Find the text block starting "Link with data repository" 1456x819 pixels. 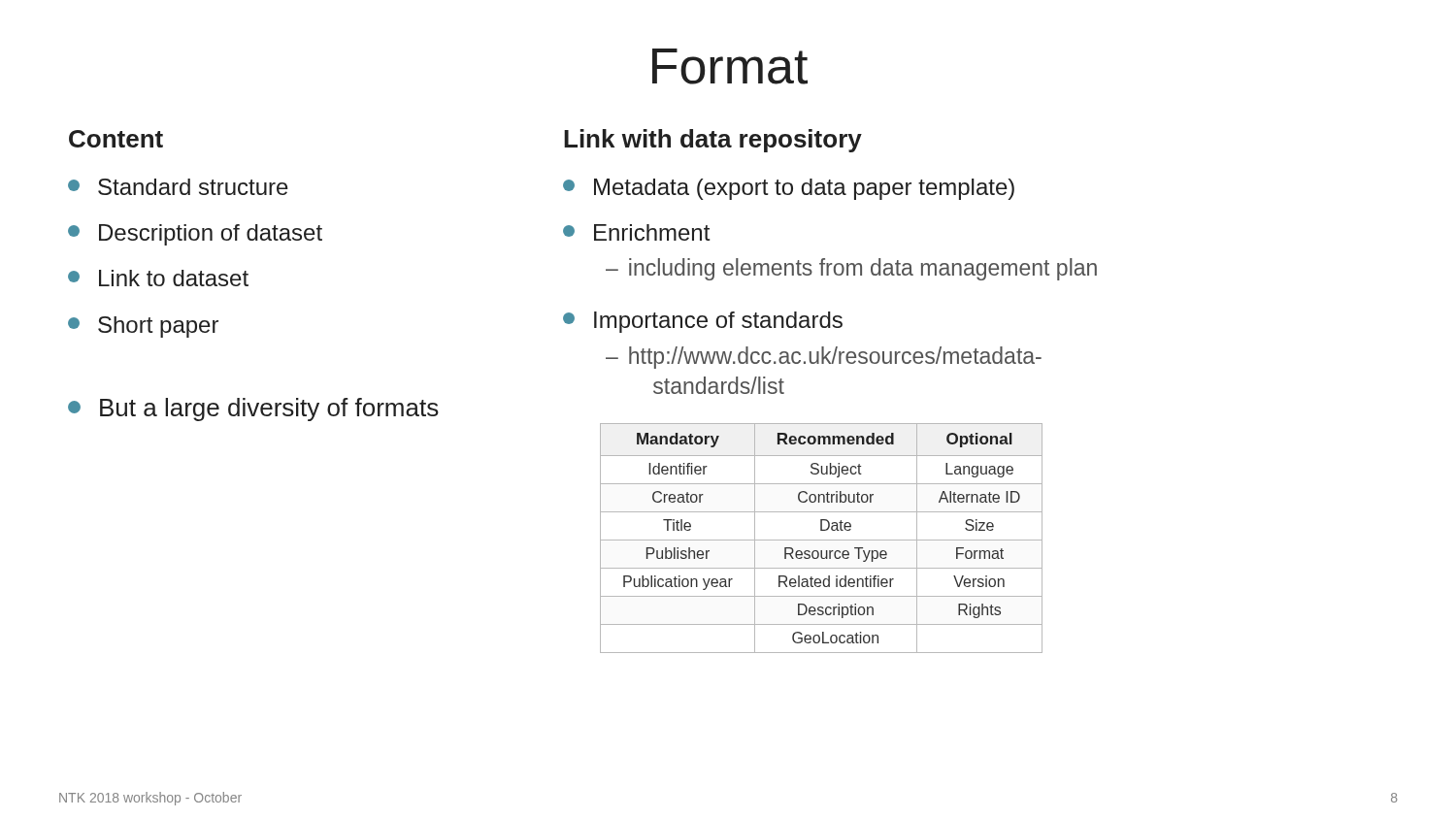click(x=712, y=139)
